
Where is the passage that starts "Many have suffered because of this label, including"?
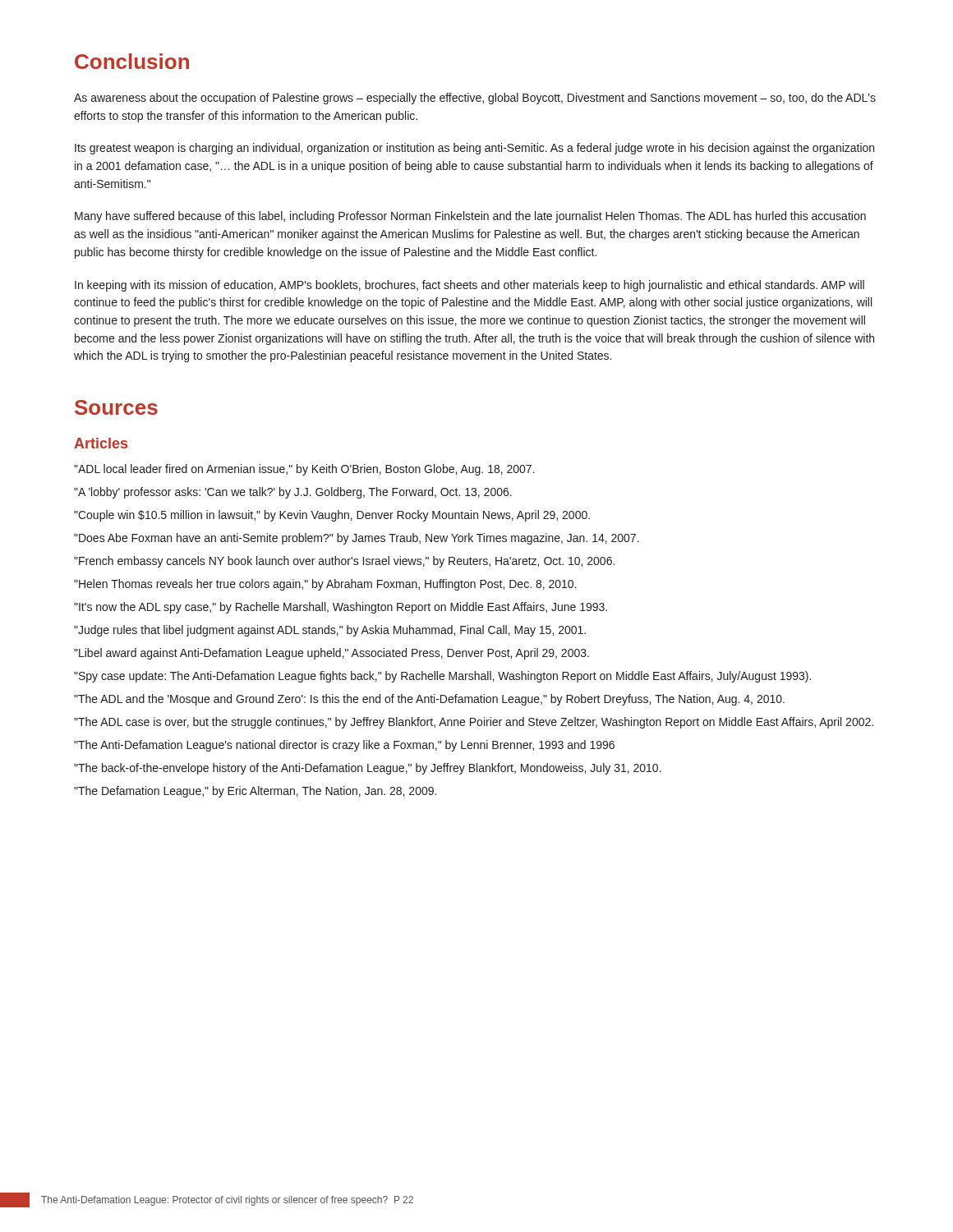(x=476, y=235)
